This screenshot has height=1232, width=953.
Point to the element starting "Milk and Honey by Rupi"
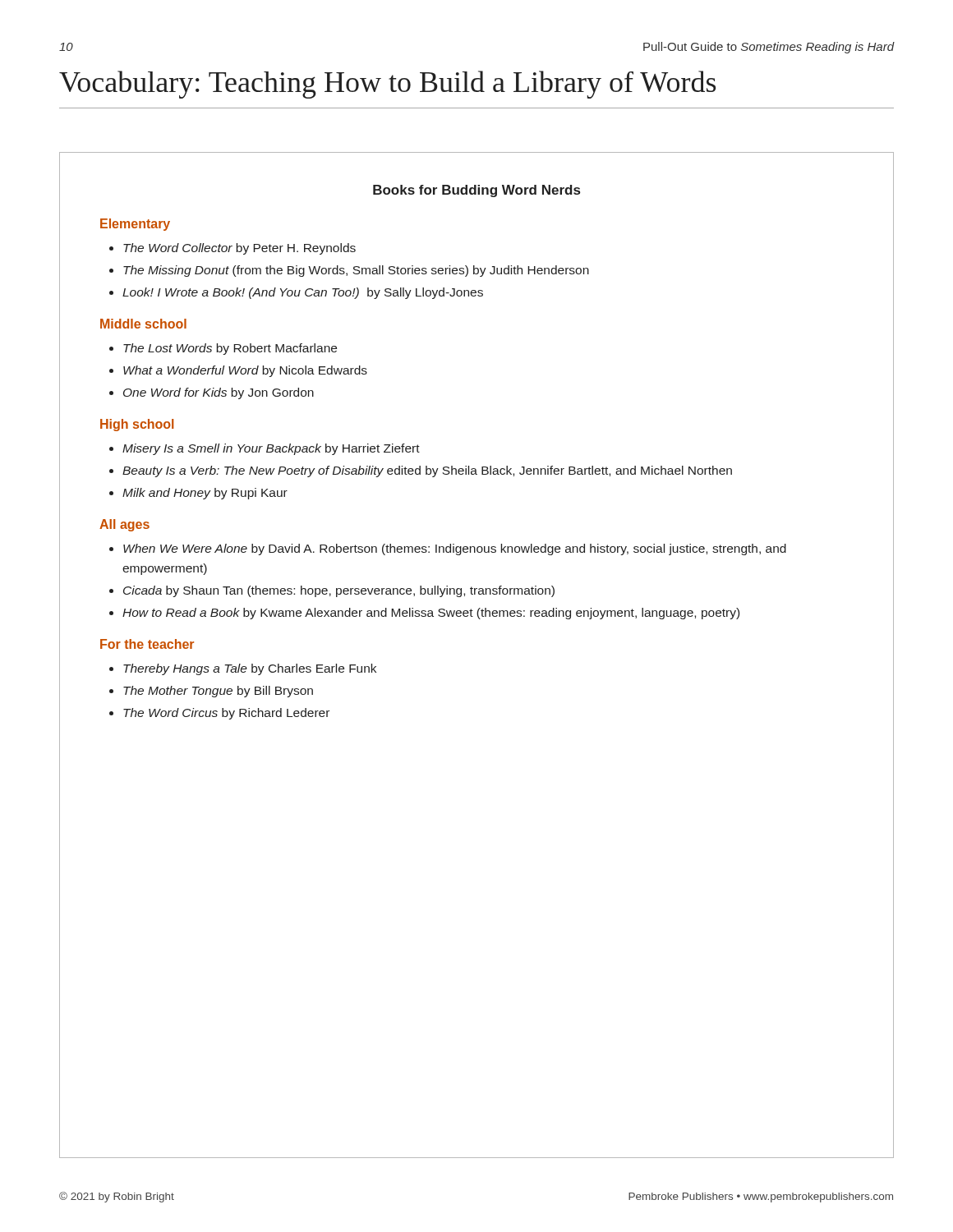[x=205, y=492]
